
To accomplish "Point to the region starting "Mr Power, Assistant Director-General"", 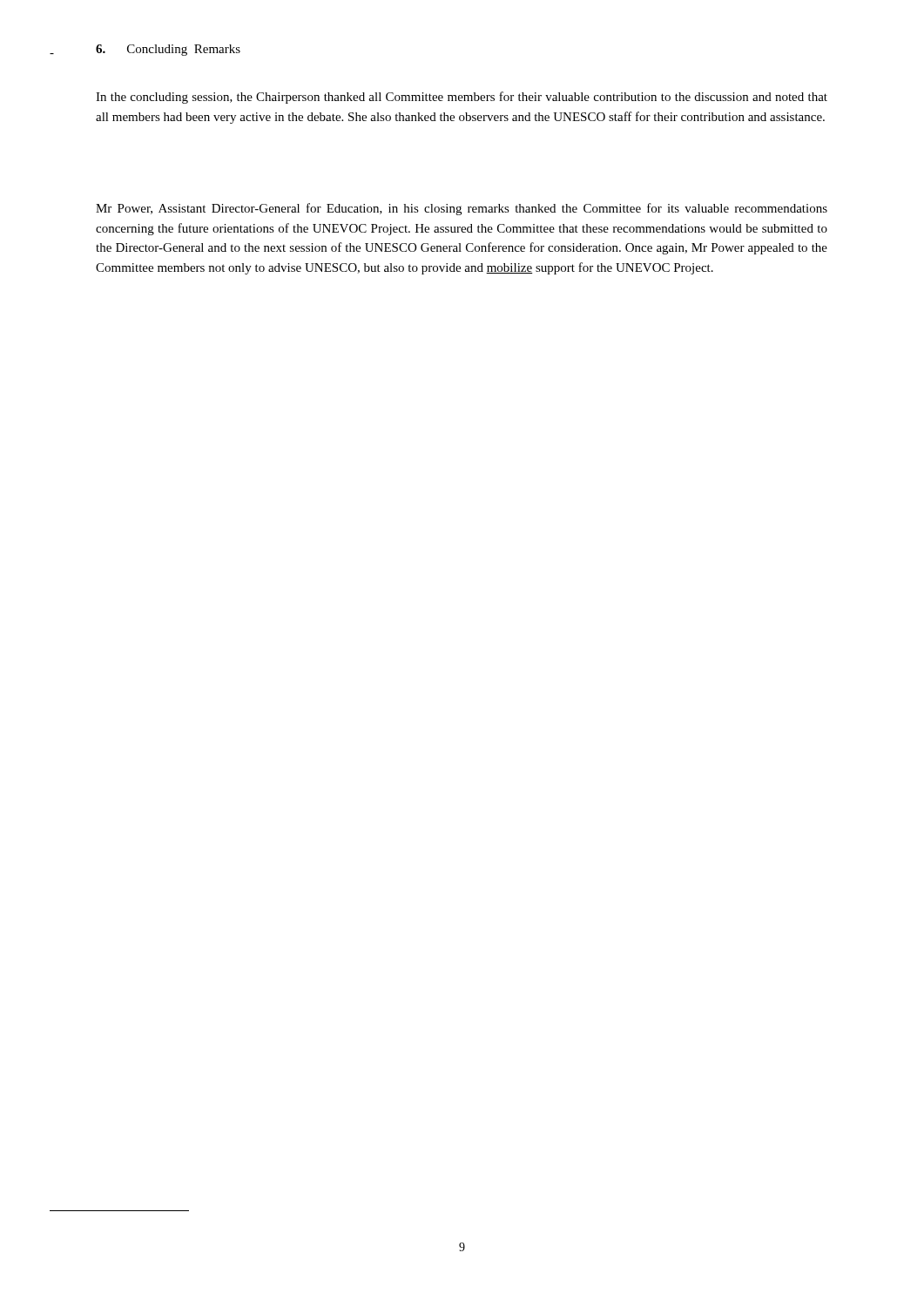I will coord(462,238).
